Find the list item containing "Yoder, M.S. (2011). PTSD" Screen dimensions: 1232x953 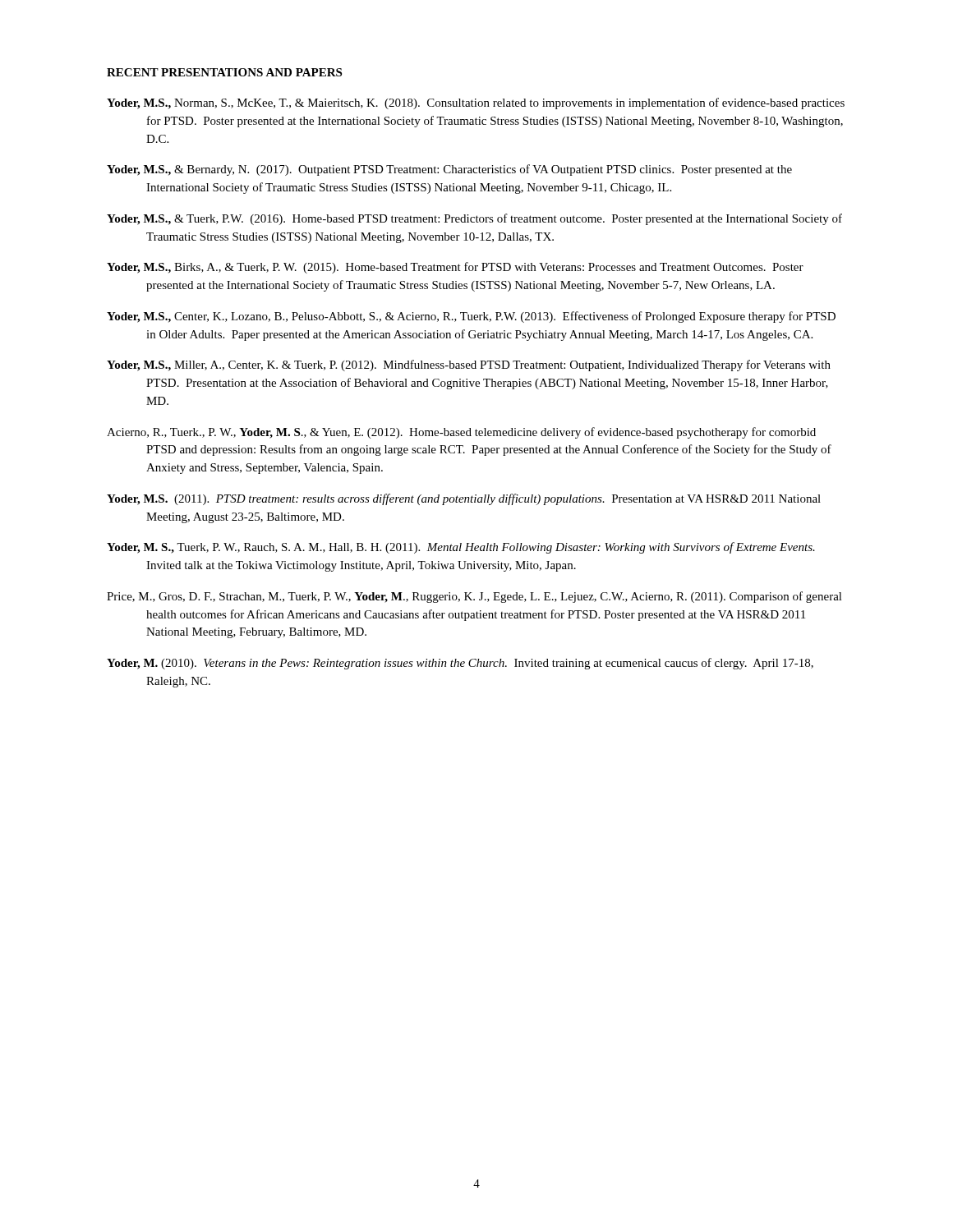point(464,507)
